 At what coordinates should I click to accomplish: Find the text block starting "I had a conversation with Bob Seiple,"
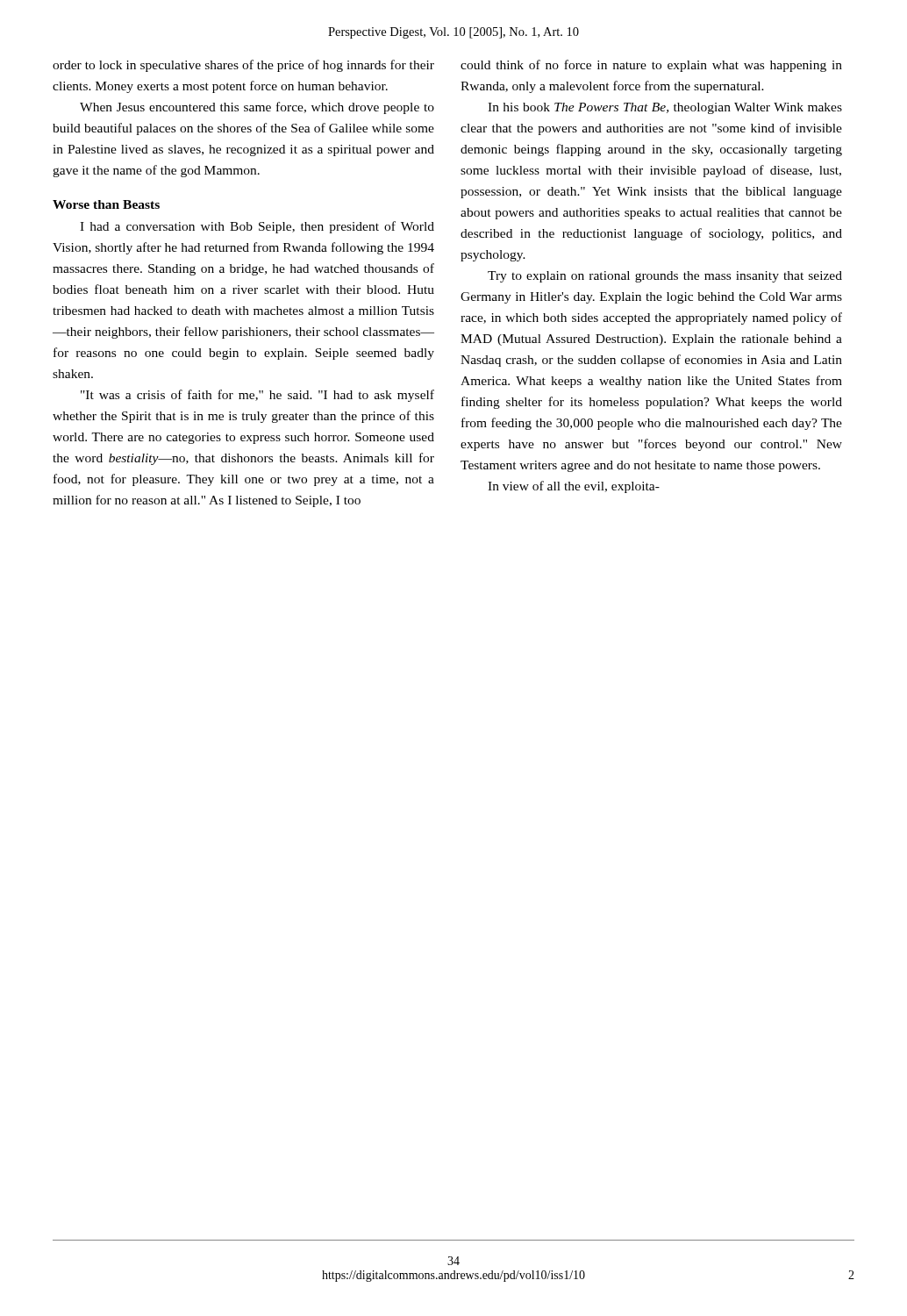pyautogui.click(x=243, y=363)
